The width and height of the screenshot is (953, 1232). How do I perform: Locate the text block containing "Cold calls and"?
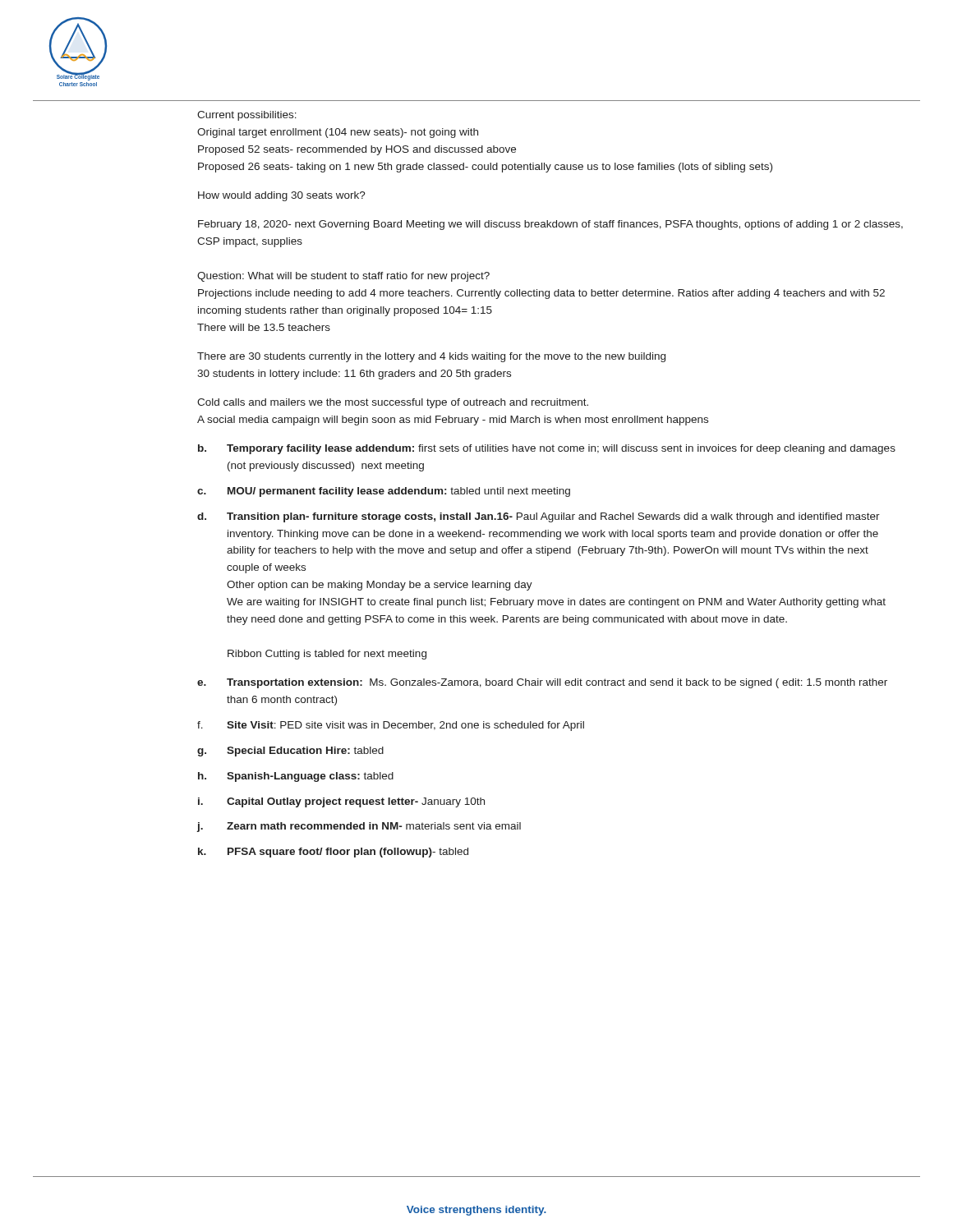click(x=453, y=411)
